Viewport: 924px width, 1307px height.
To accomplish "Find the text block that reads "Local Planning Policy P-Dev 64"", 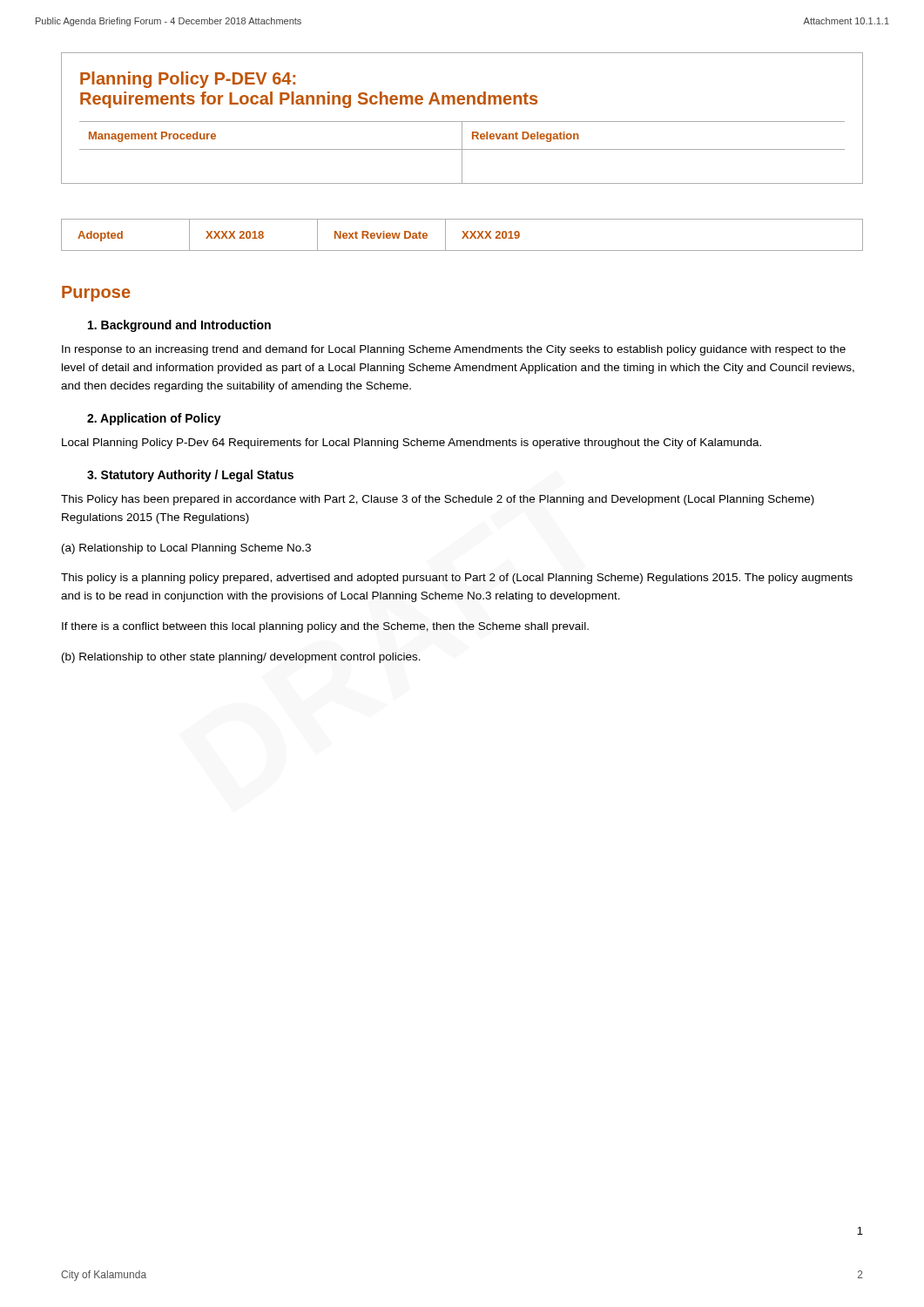I will [412, 442].
